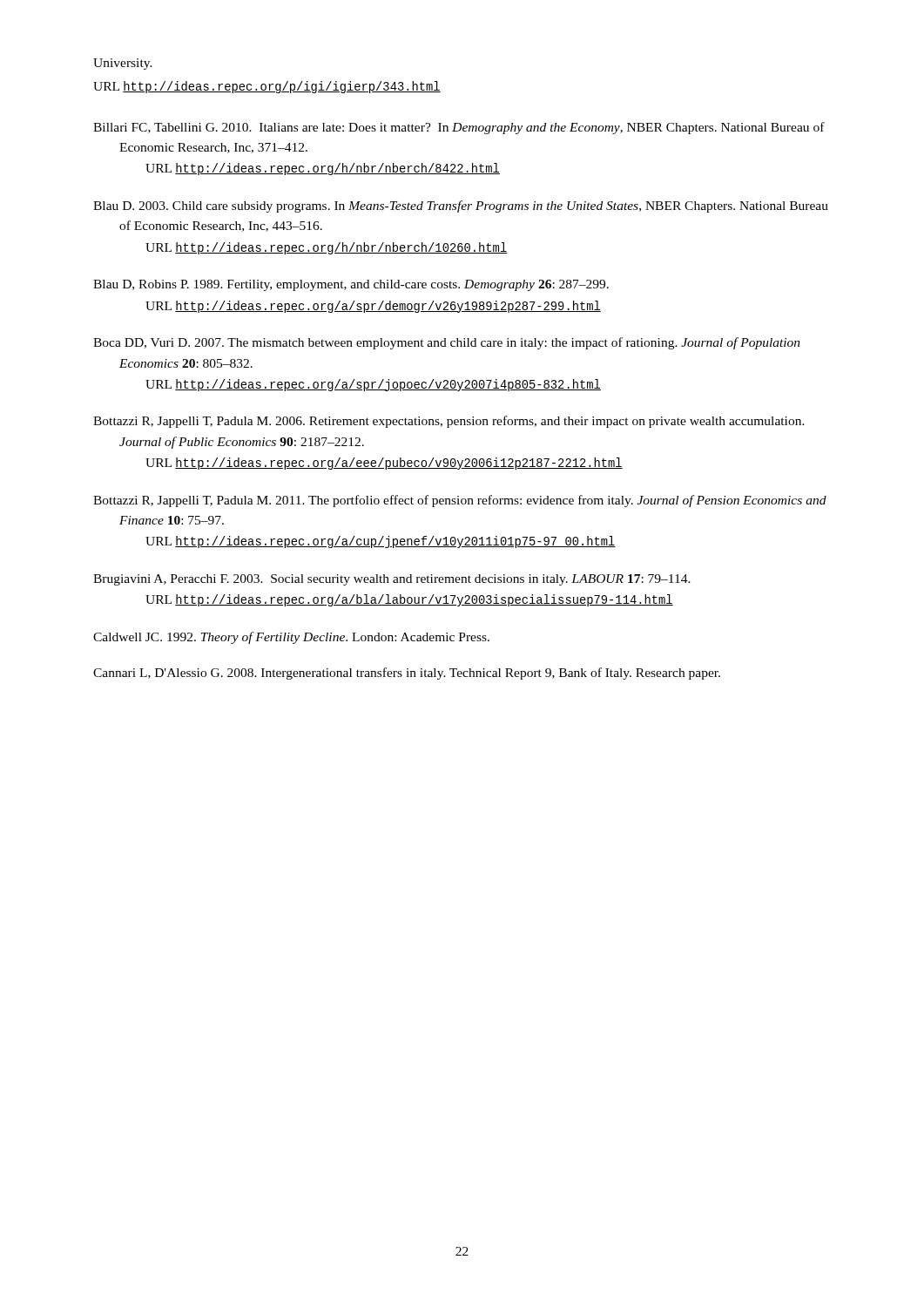Find the list item that says "Billari FC, Tabellini"
The width and height of the screenshot is (924, 1307).
pyautogui.click(x=459, y=128)
